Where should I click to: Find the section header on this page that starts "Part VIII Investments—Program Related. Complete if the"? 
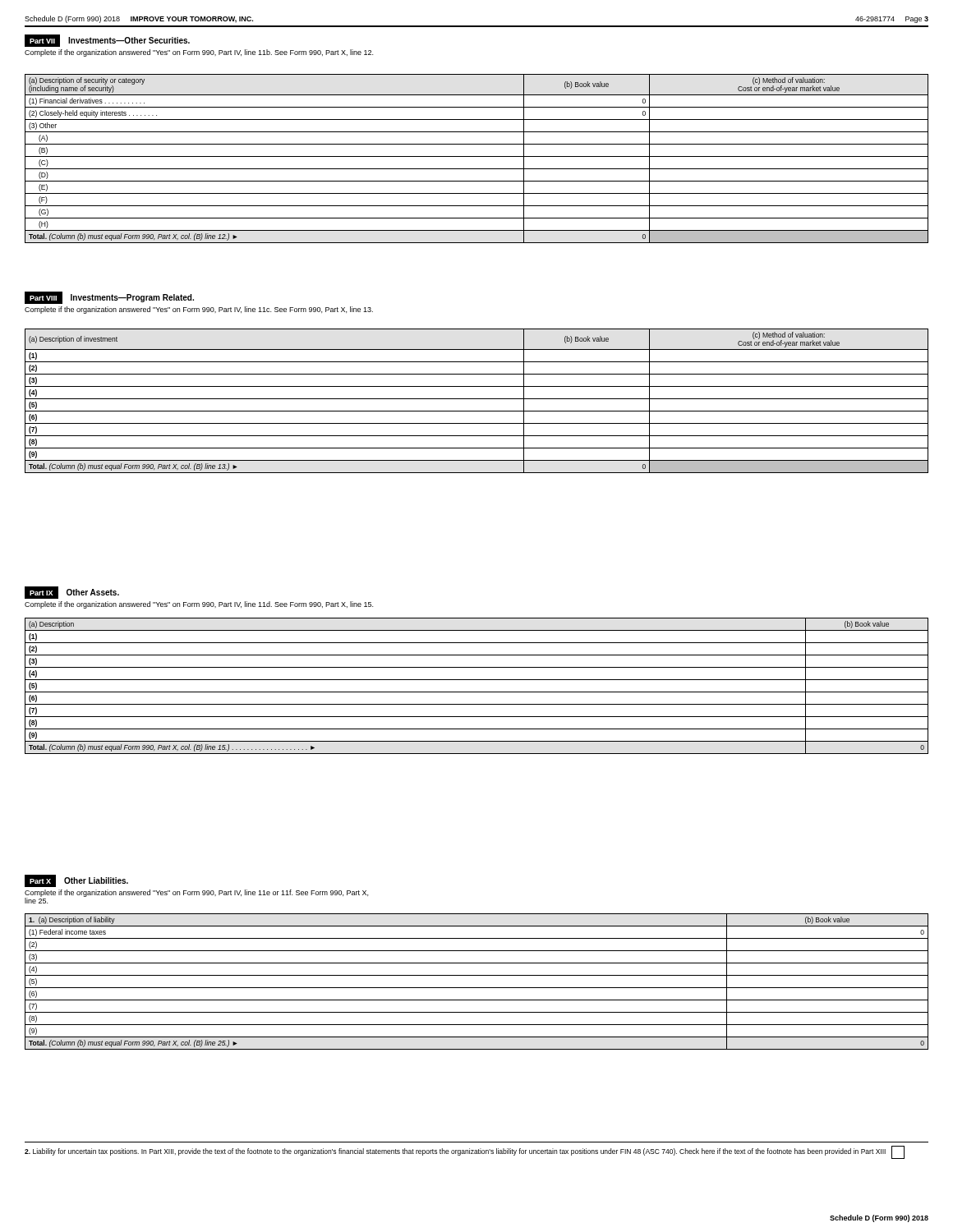[109, 298]
